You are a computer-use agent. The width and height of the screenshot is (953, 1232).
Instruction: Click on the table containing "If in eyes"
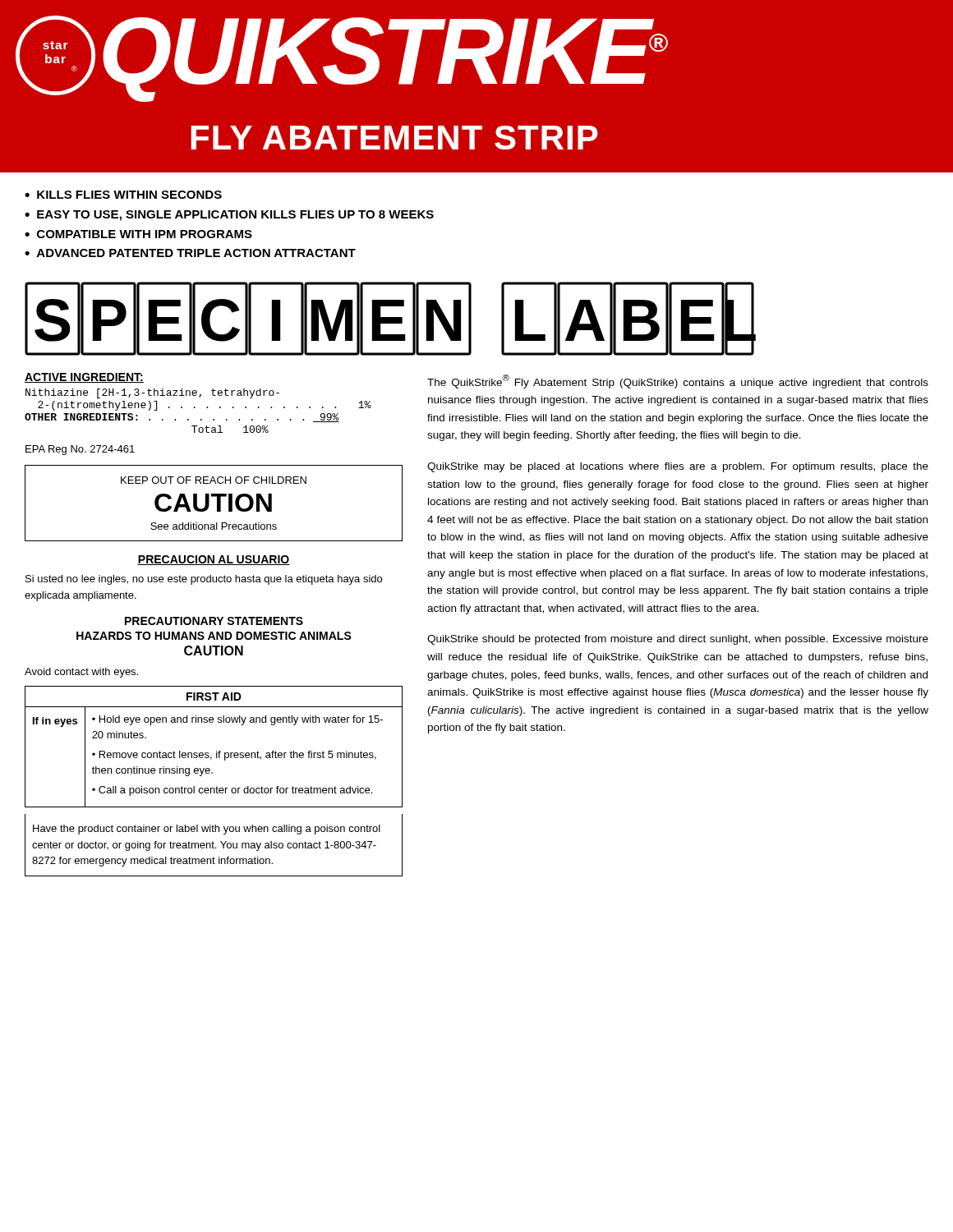point(214,781)
